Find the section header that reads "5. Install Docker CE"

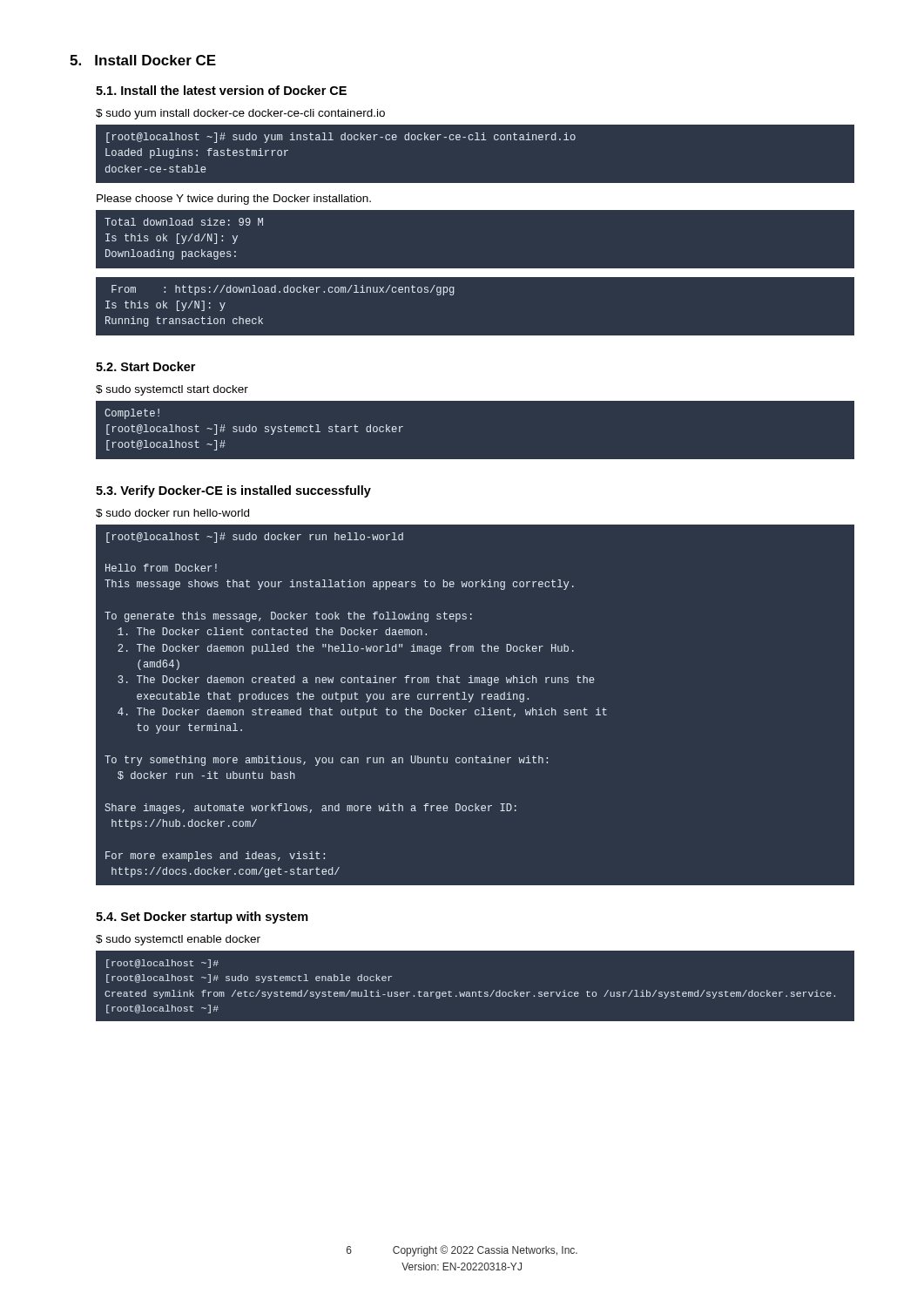pyautogui.click(x=143, y=61)
